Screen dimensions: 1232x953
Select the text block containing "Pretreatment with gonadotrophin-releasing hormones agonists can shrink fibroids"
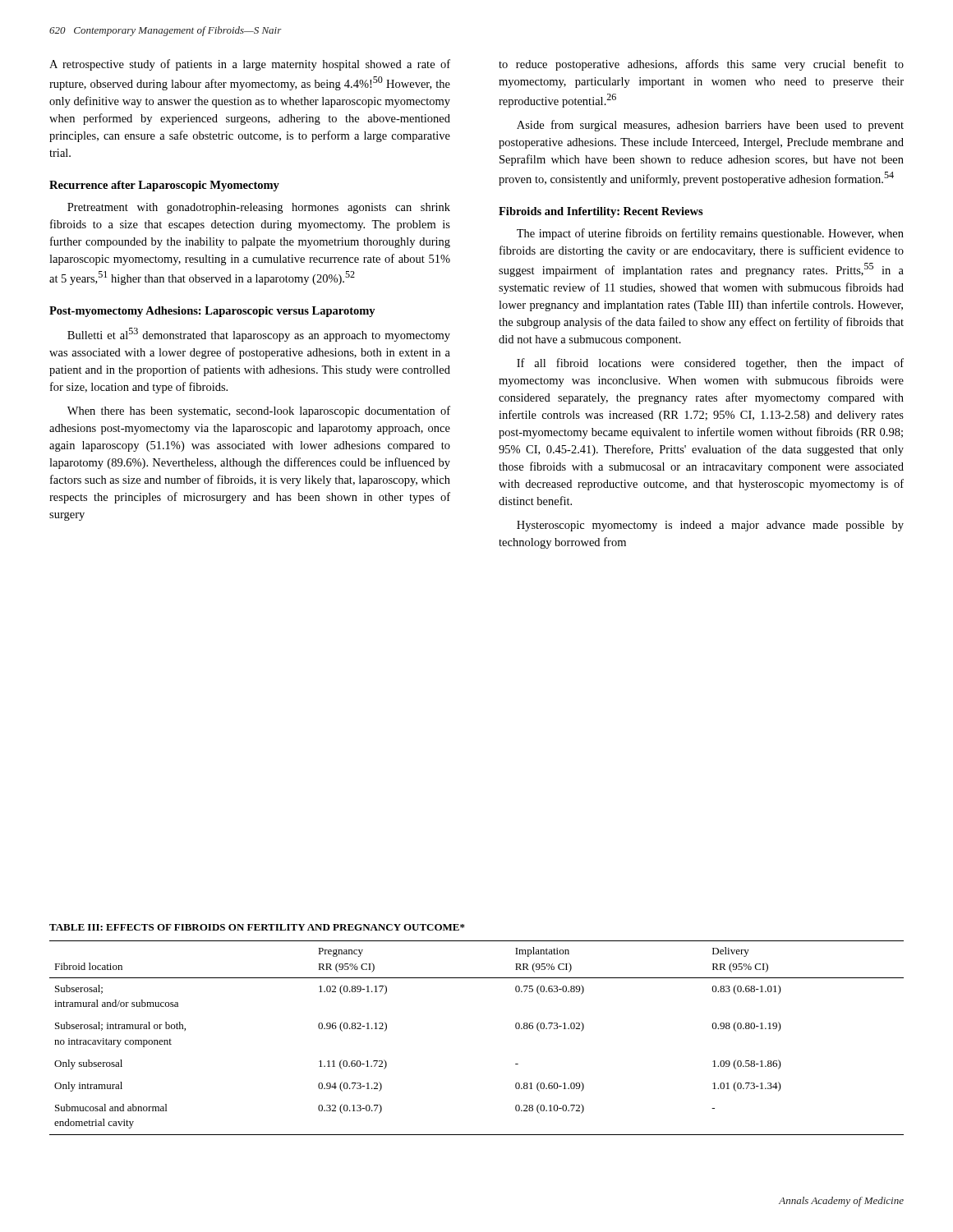250,243
